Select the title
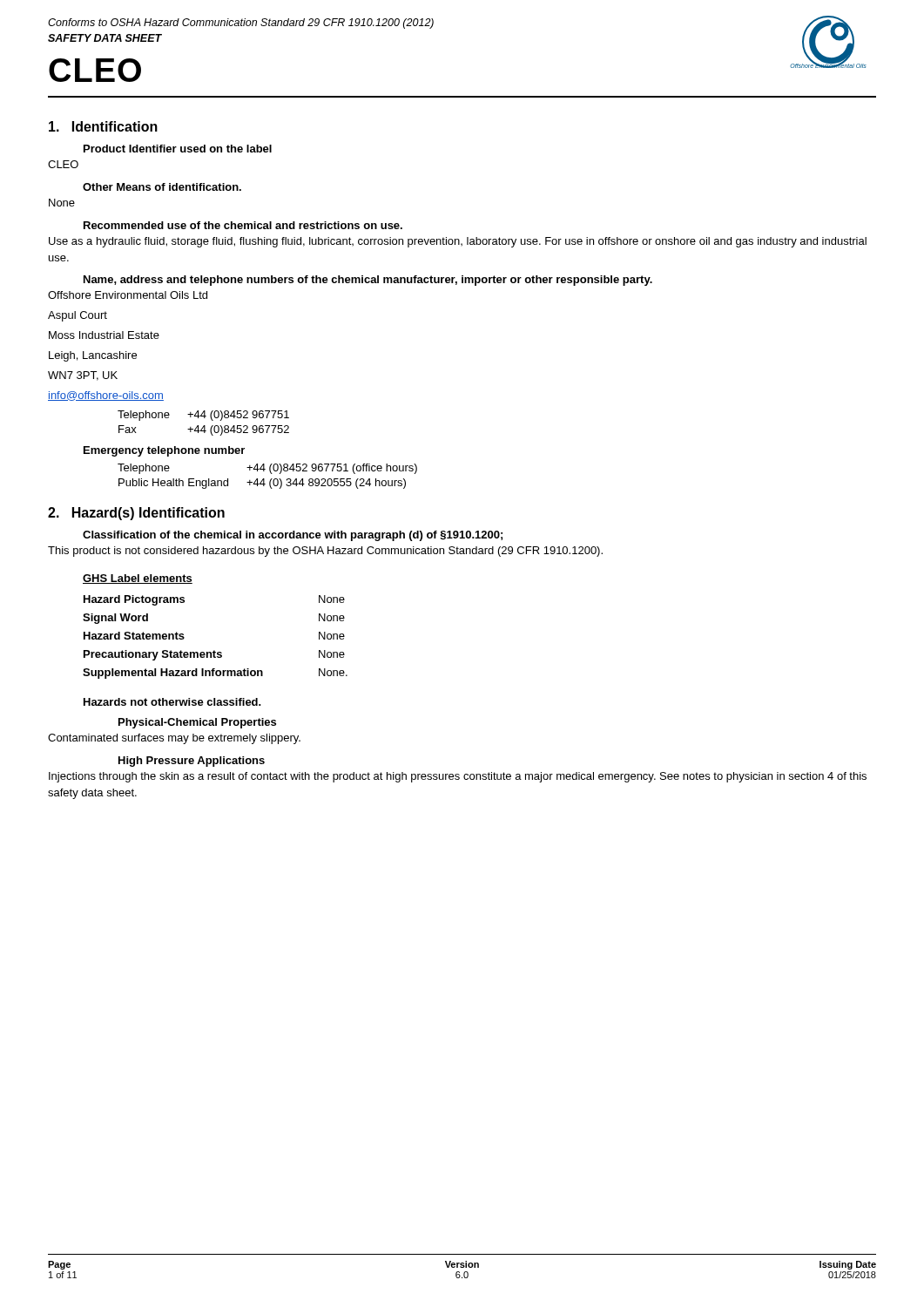The height and width of the screenshot is (1307, 924). coord(96,71)
